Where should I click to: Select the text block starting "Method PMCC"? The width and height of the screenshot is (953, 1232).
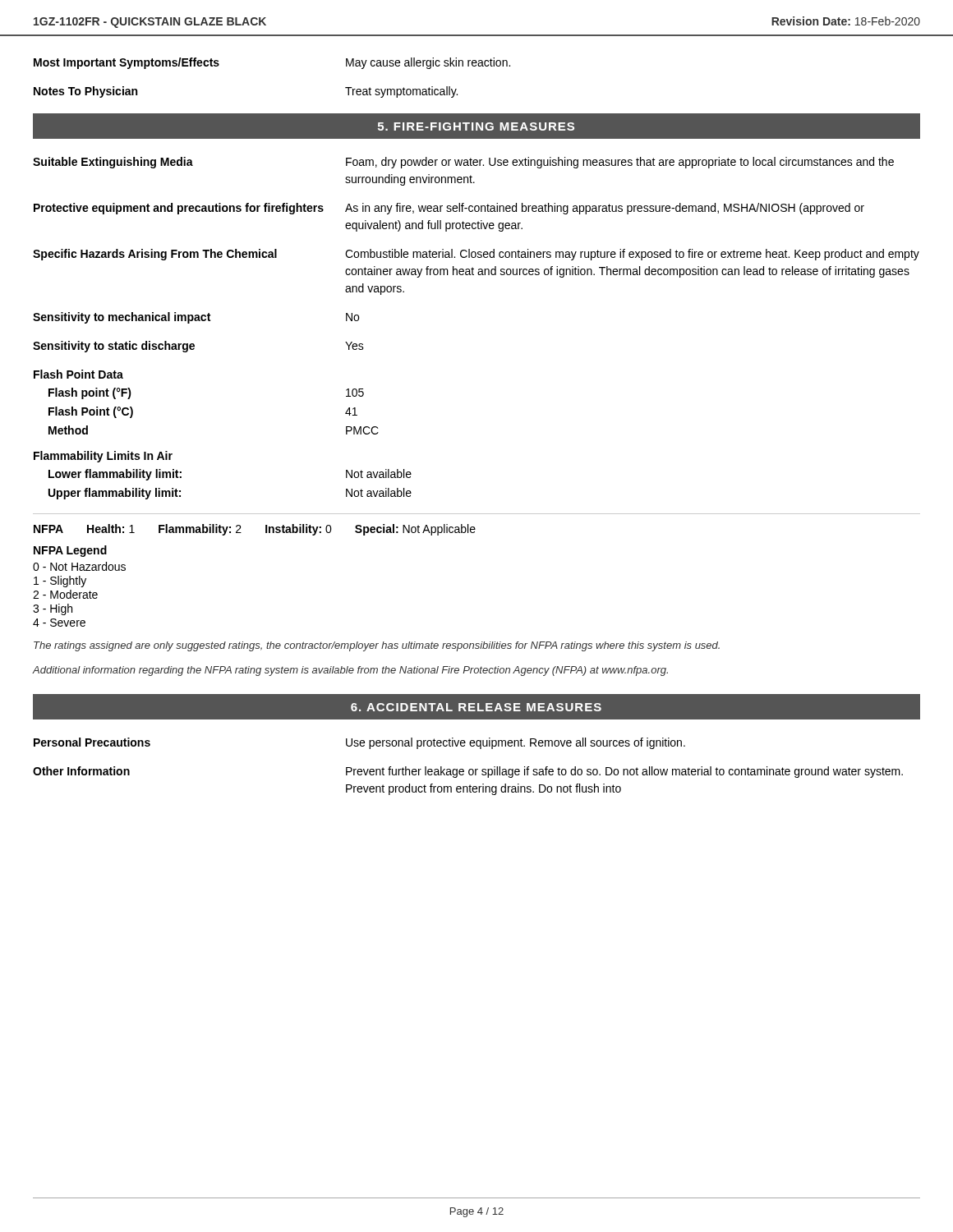tap(71, 429)
